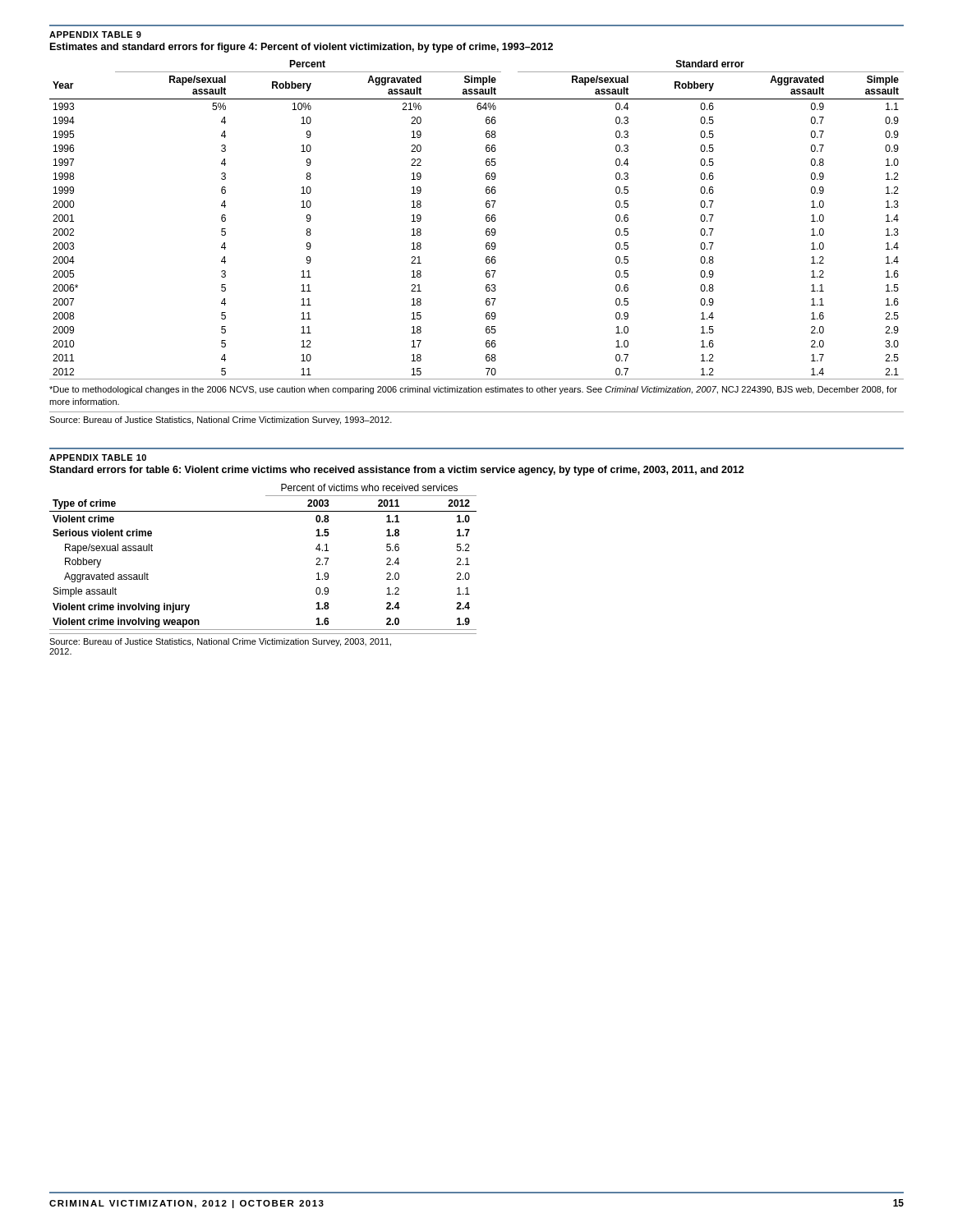Select the table that reads "Percent of victims who received"
Viewport: 953px width, 1232px height.
pyautogui.click(x=476, y=555)
